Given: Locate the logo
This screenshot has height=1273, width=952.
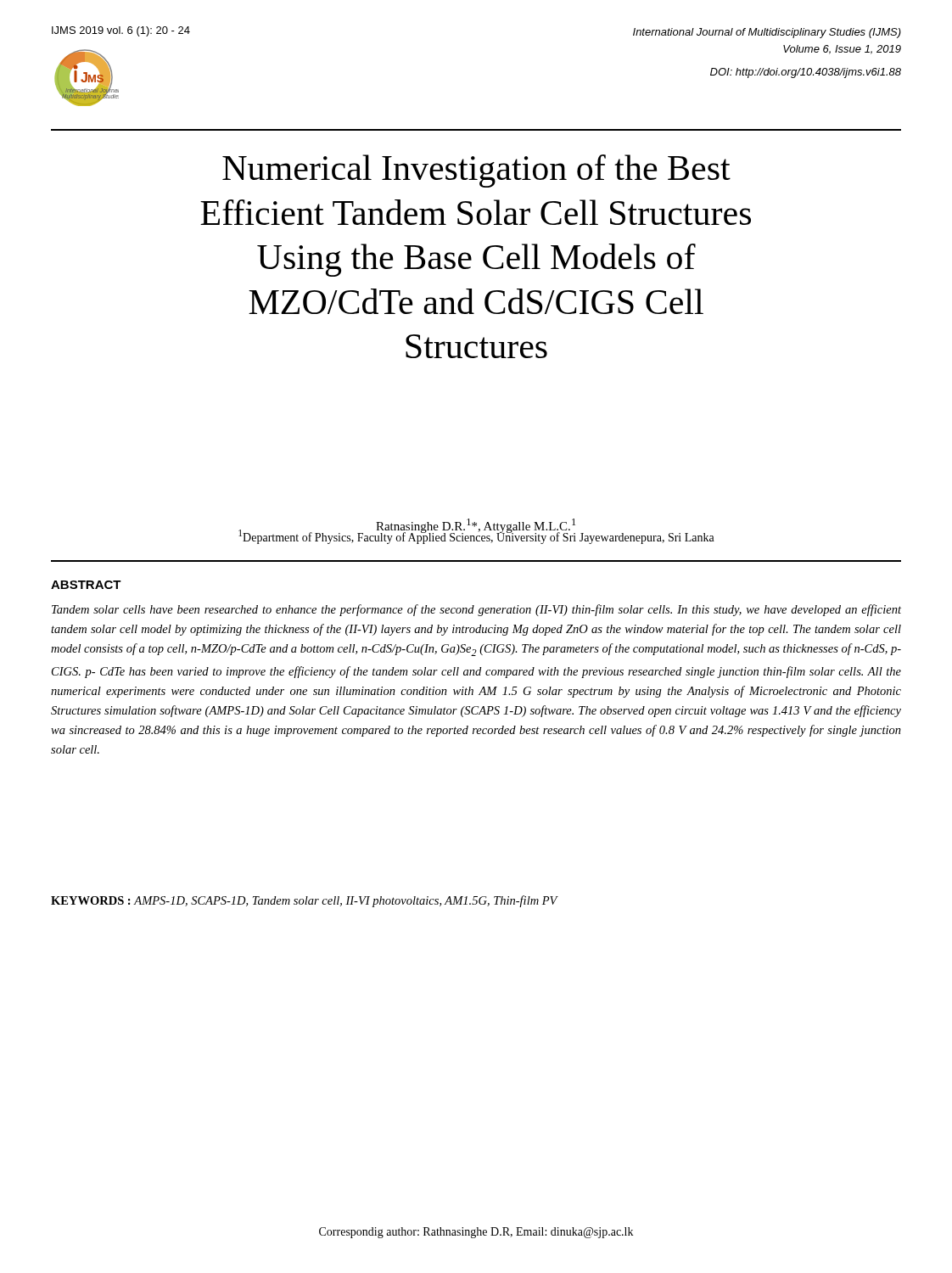Looking at the screenshot, I should click(x=85, y=75).
